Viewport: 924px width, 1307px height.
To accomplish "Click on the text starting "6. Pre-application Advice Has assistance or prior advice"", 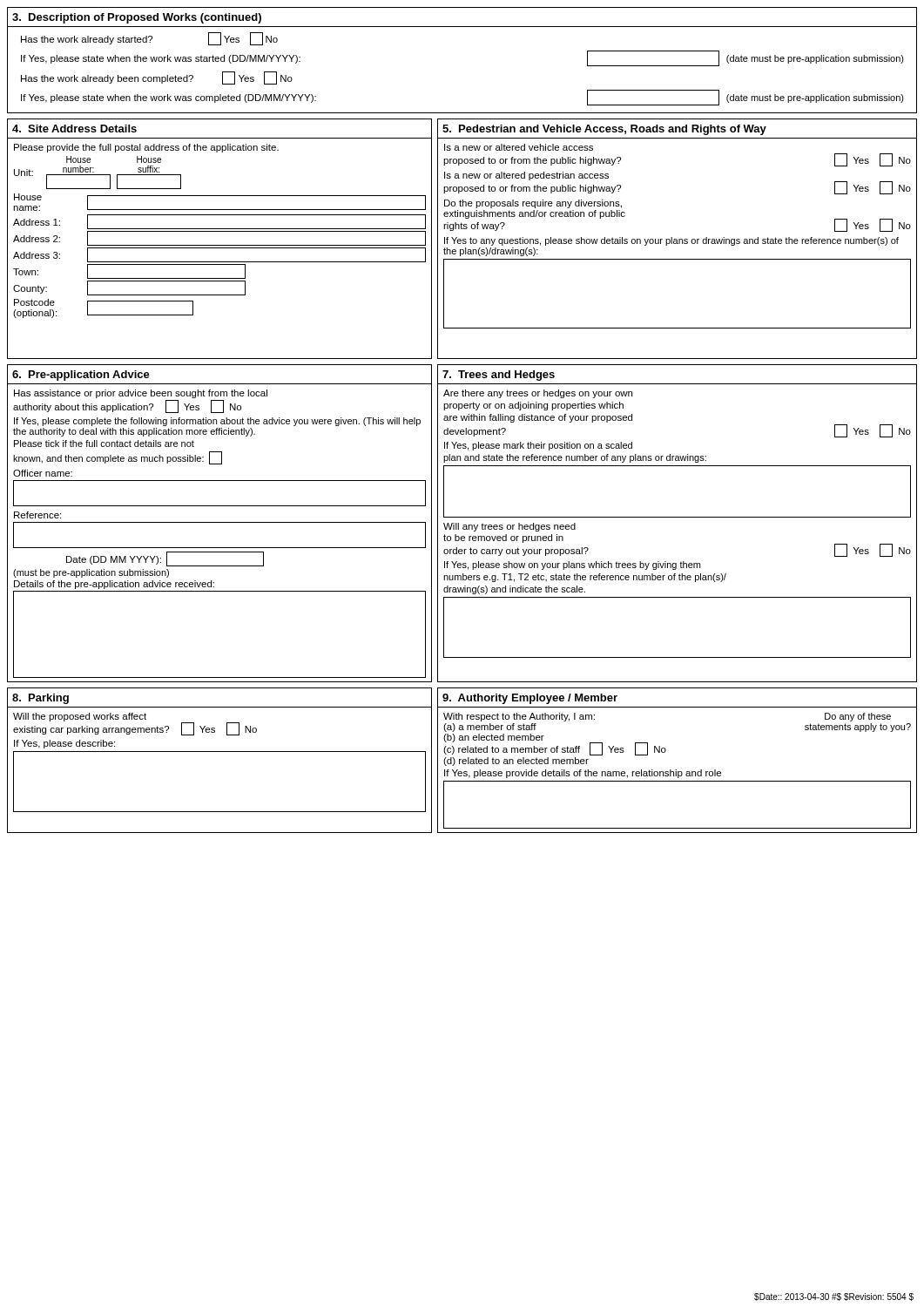I will coord(219,523).
